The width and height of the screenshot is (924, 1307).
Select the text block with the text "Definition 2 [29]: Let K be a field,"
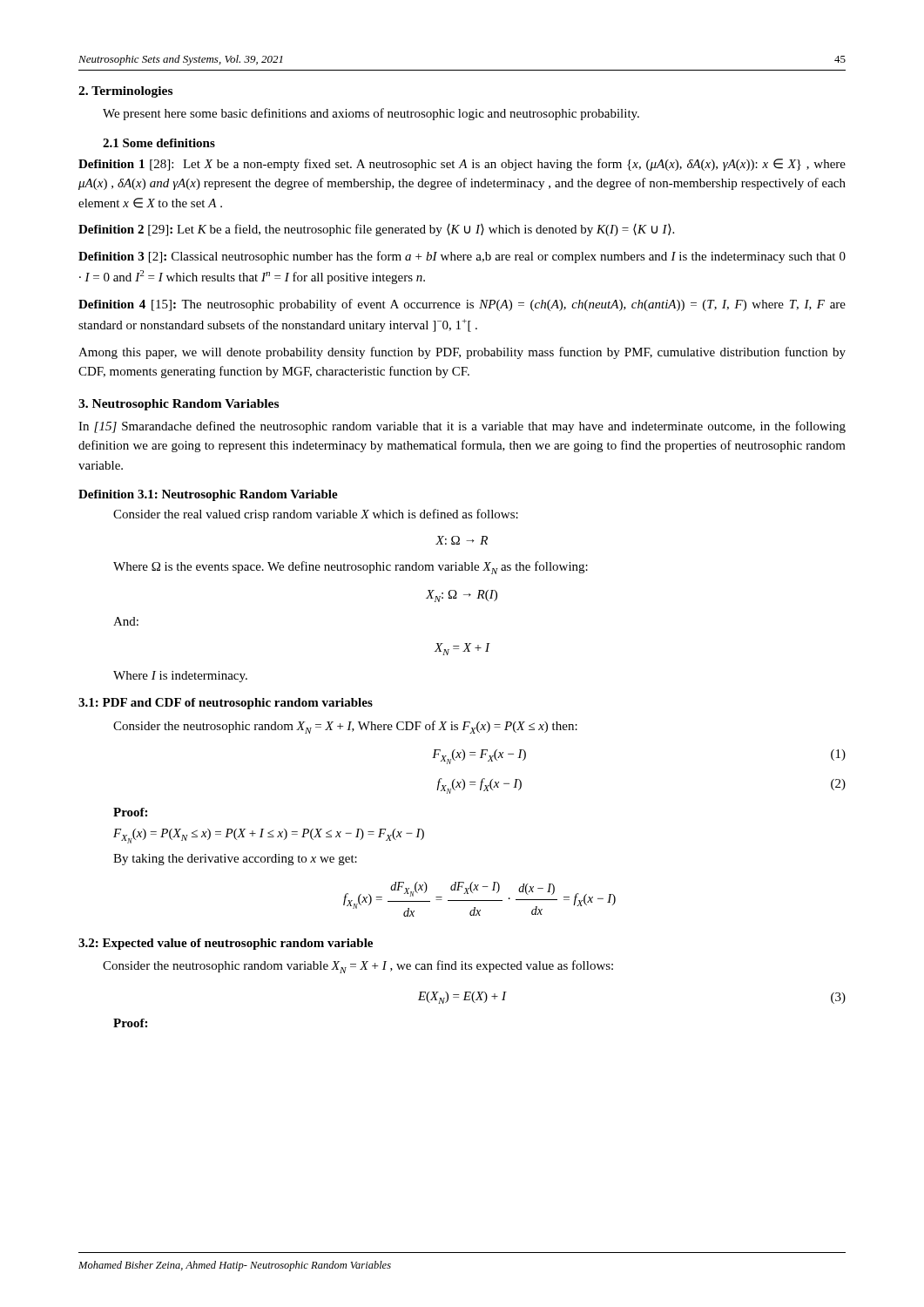[x=377, y=229]
